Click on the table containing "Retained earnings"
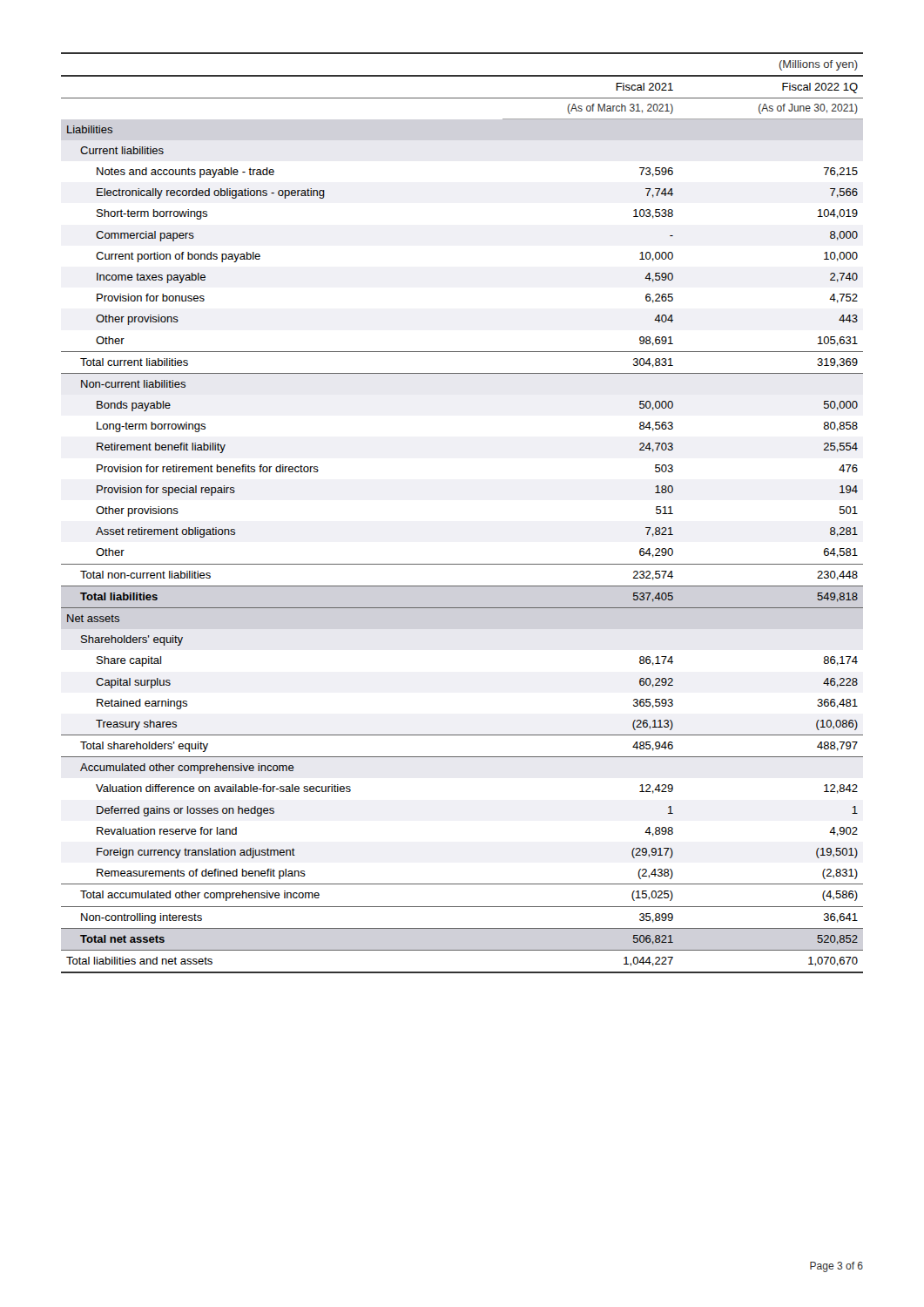The height and width of the screenshot is (1307, 924). click(462, 513)
